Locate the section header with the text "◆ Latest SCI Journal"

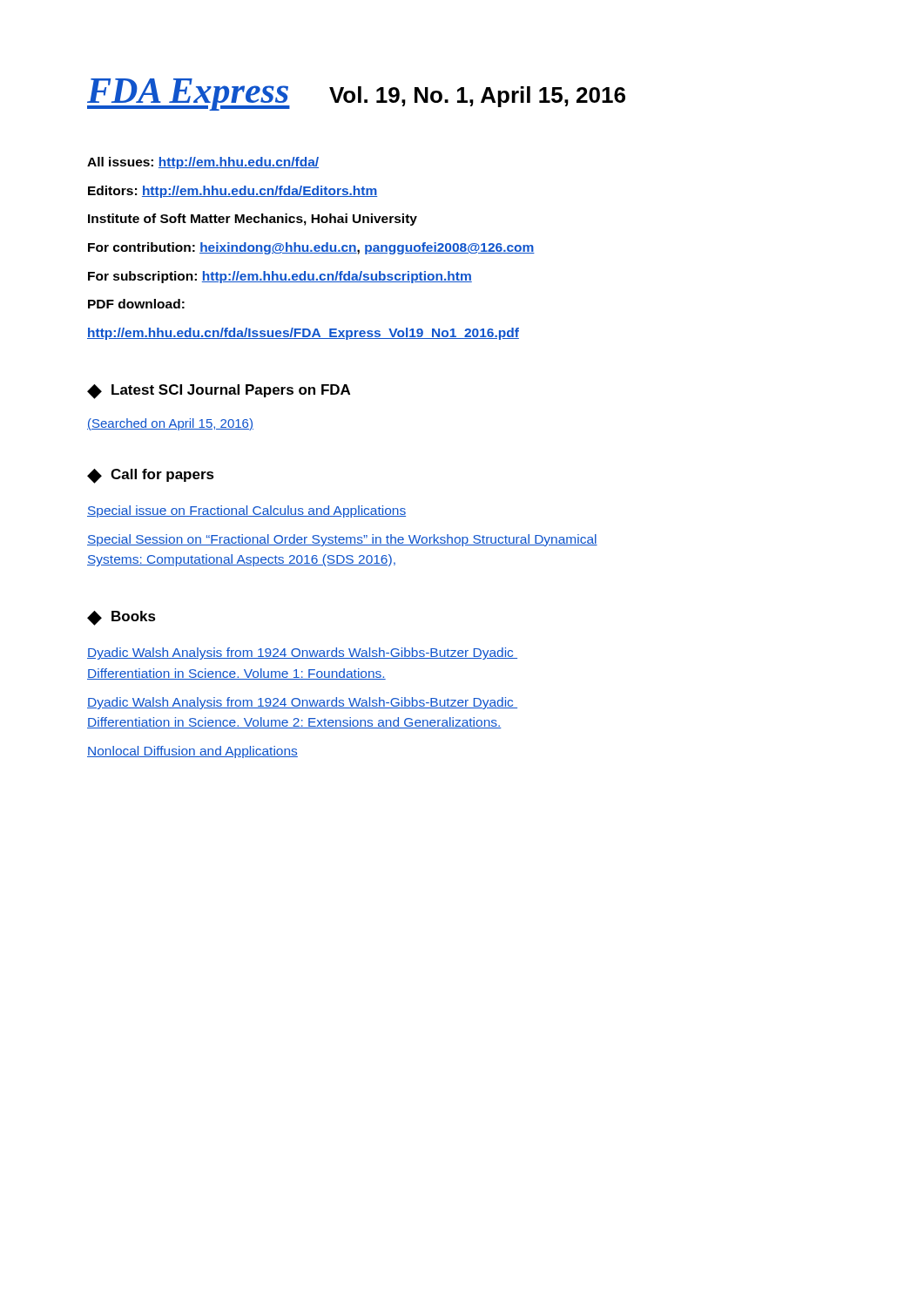[x=219, y=390]
